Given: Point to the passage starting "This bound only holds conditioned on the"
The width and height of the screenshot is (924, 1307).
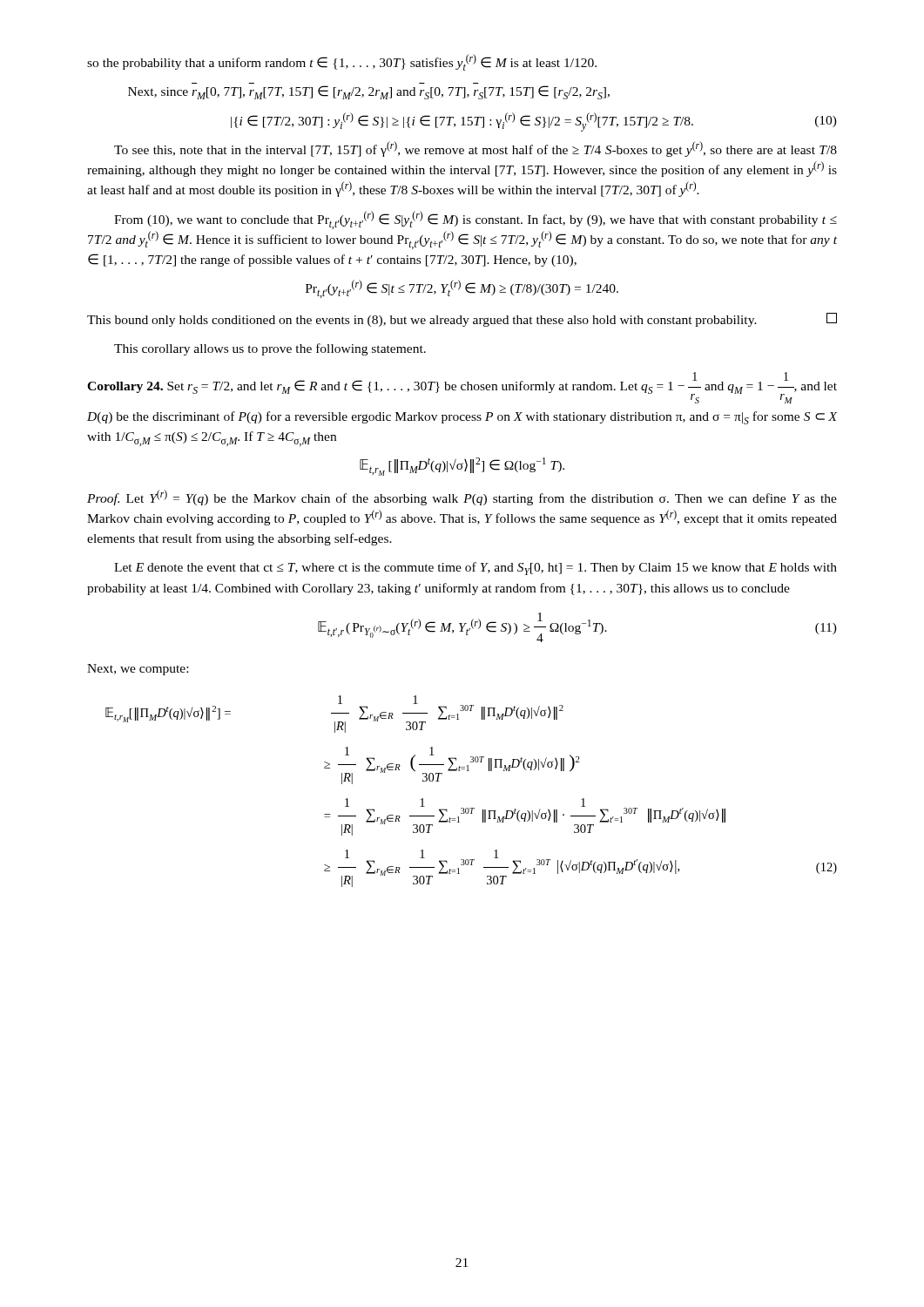Looking at the screenshot, I should click(462, 319).
